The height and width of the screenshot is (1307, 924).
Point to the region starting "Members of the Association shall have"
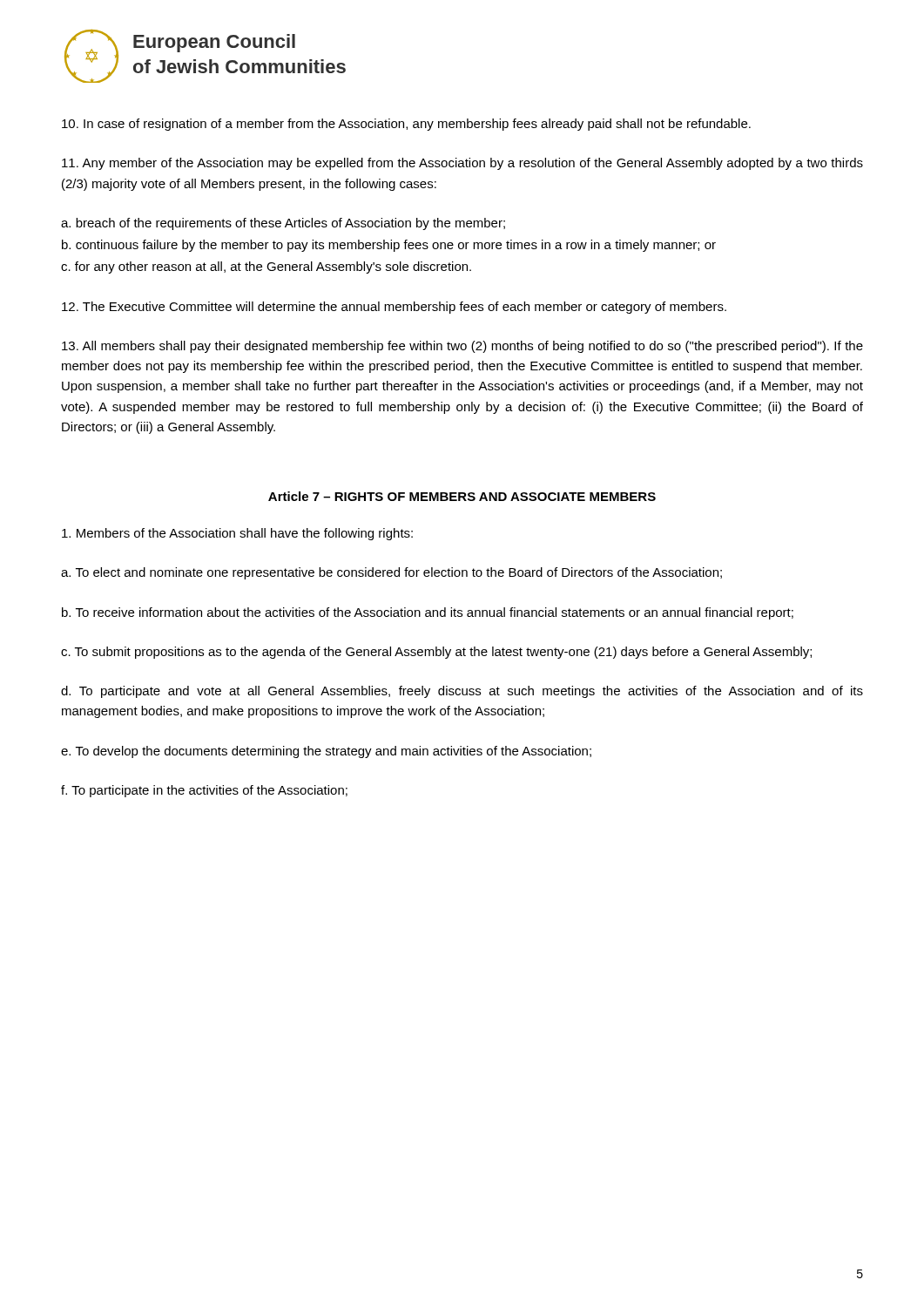237,533
